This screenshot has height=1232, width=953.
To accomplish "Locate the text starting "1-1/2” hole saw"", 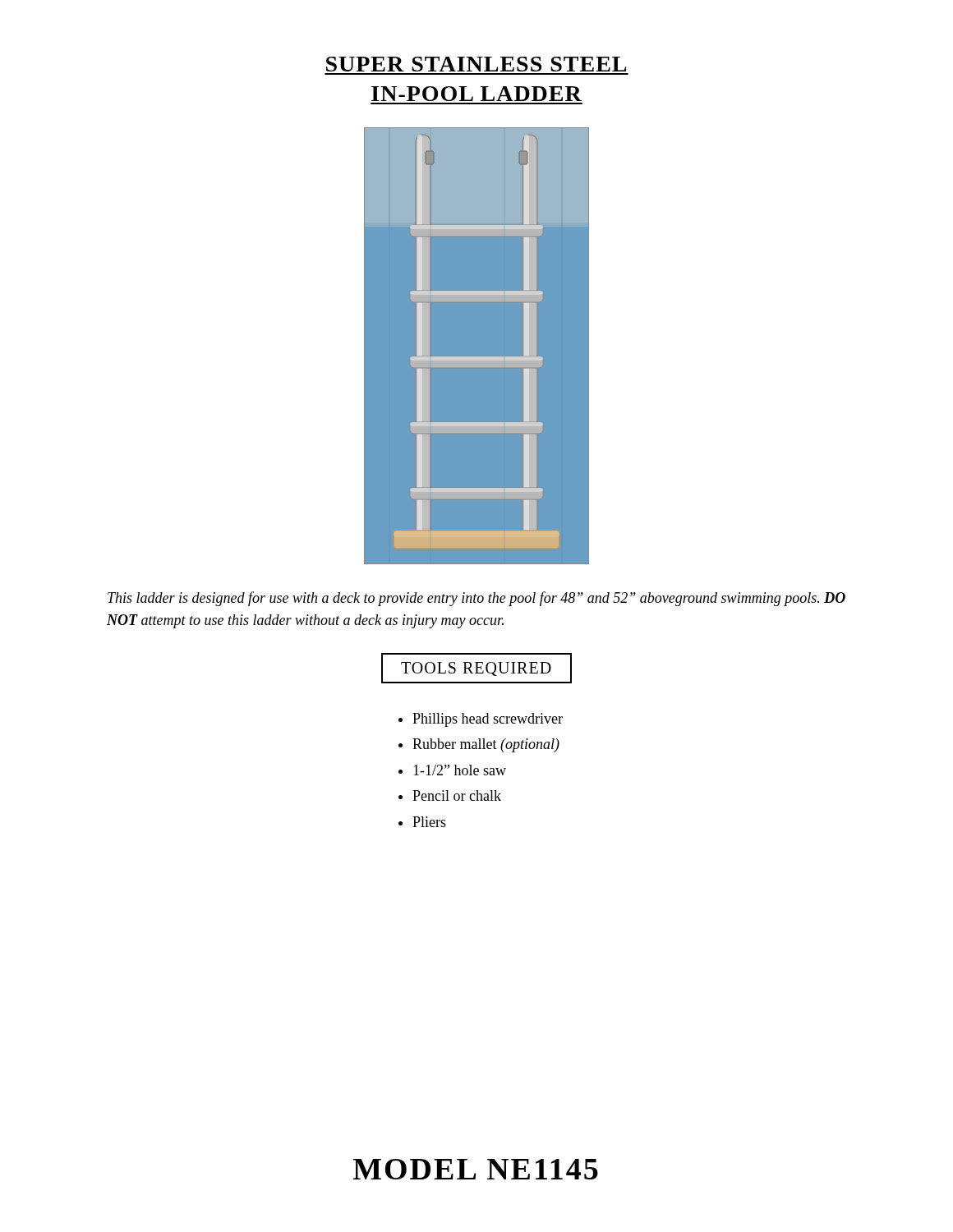I will pos(459,770).
